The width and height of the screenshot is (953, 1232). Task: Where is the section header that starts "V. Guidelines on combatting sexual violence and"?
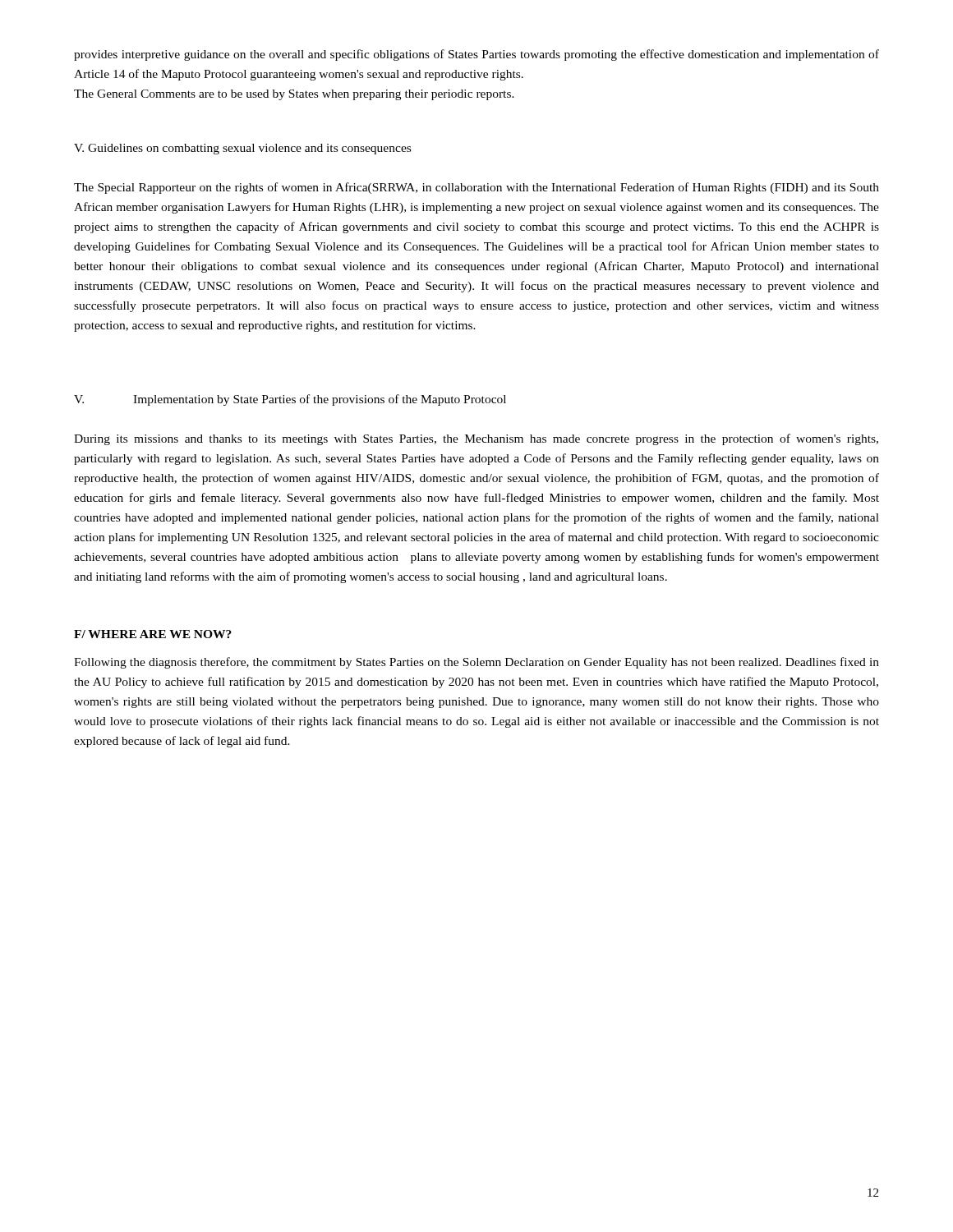[243, 147]
